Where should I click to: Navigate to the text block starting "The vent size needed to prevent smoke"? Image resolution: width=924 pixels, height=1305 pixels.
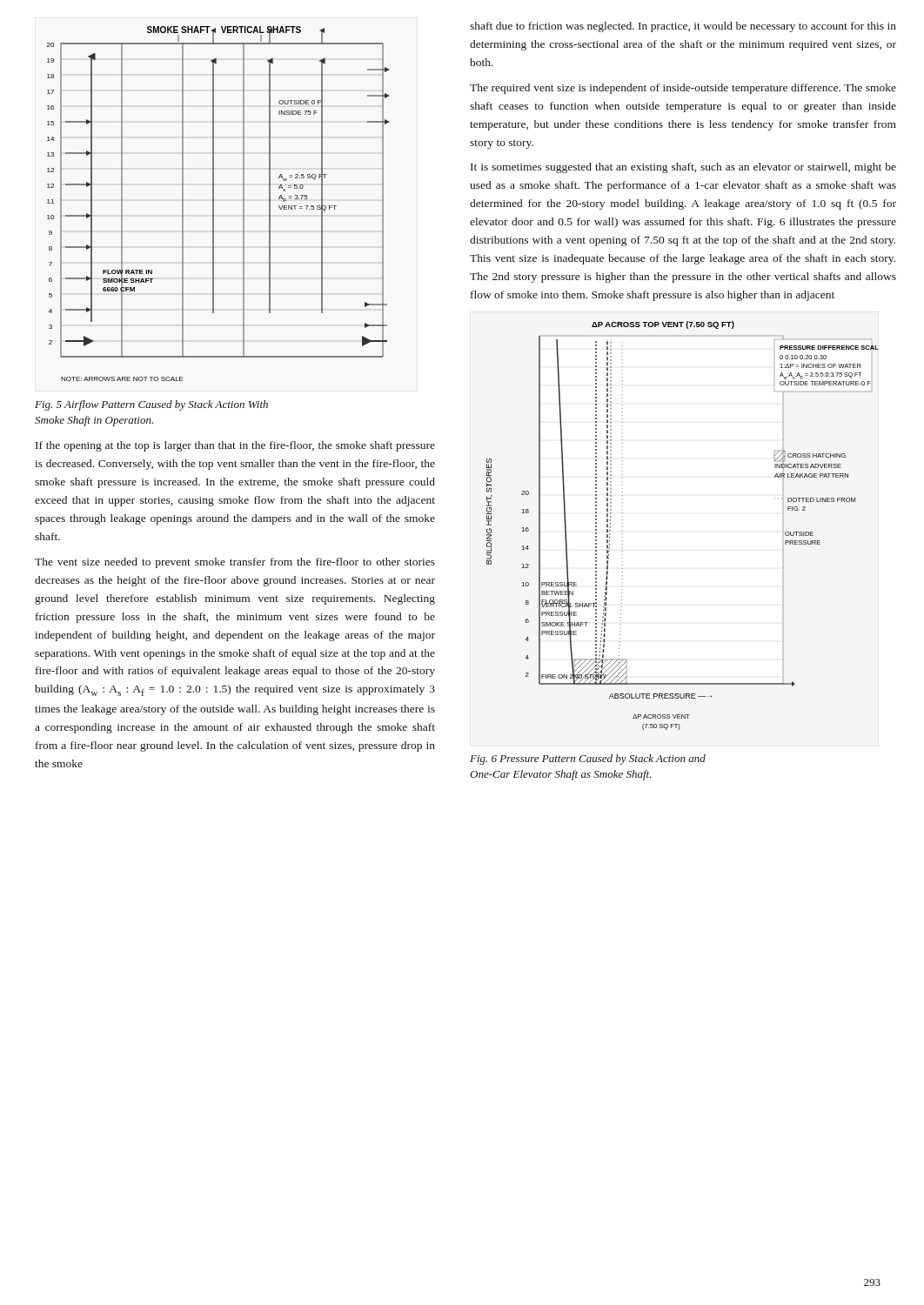(x=235, y=663)
